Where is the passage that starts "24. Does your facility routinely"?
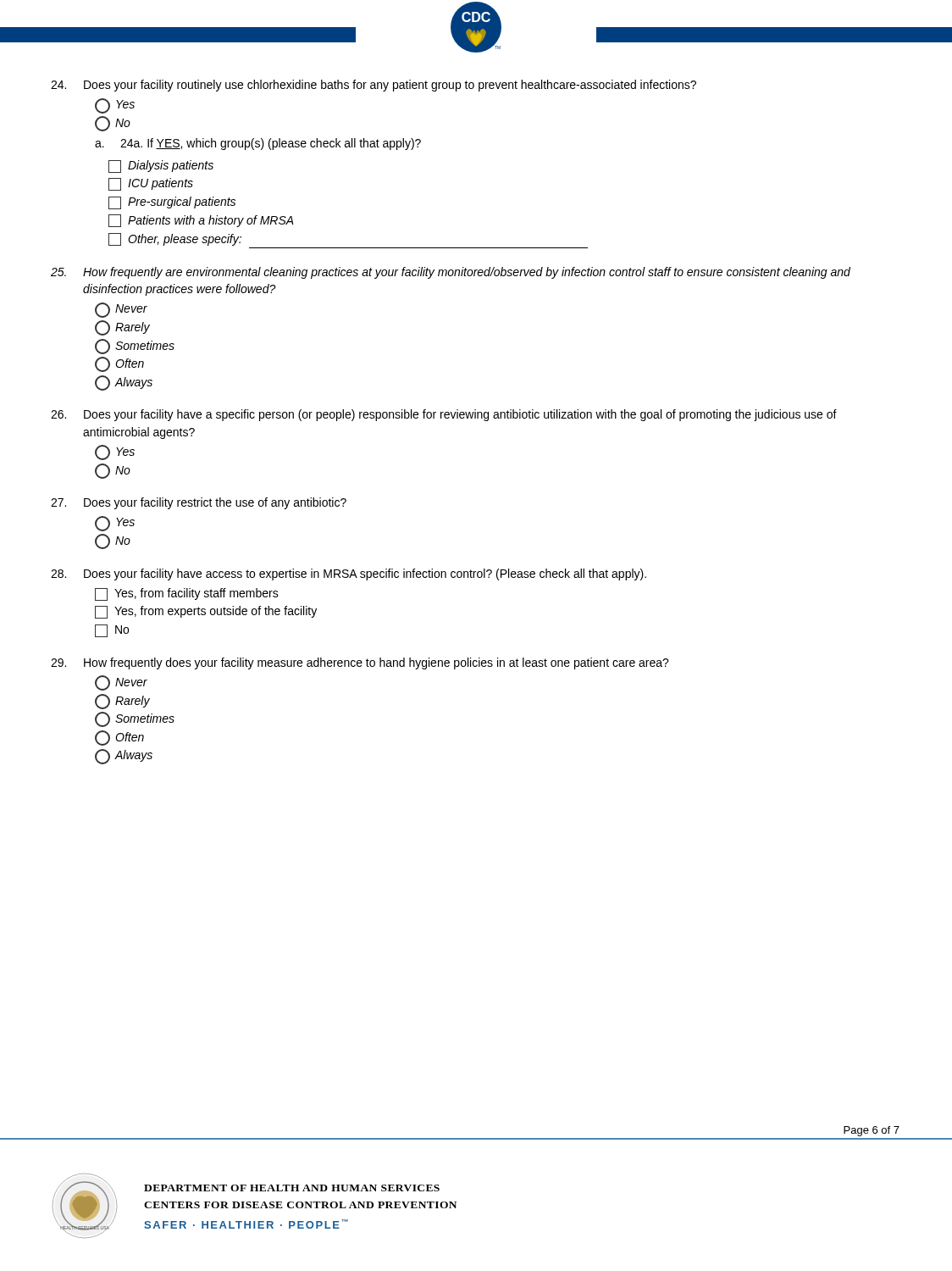Screen dimensions: 1271x952 click(x=374, y=86)
